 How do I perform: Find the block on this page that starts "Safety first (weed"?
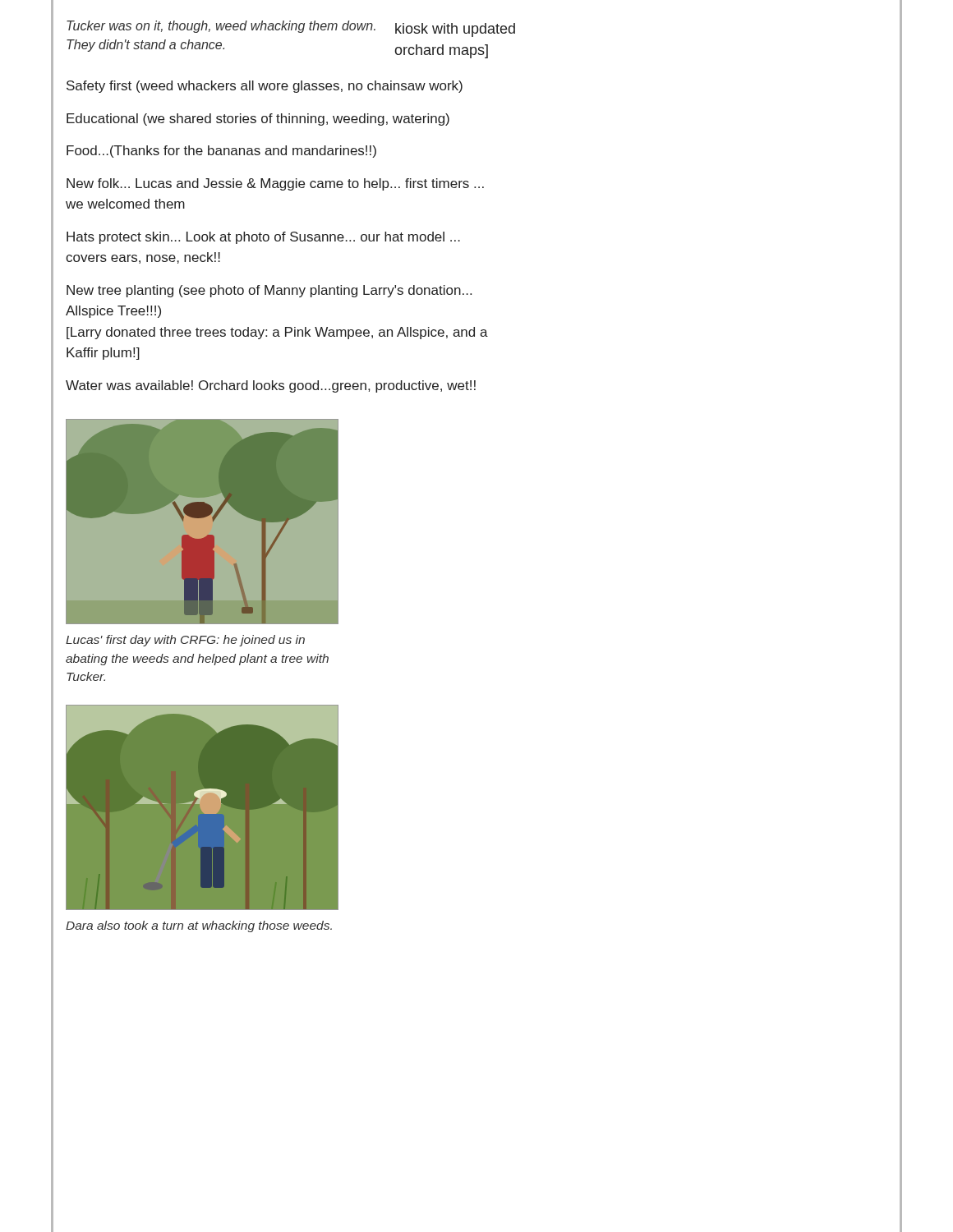click(x=264, y=86)
